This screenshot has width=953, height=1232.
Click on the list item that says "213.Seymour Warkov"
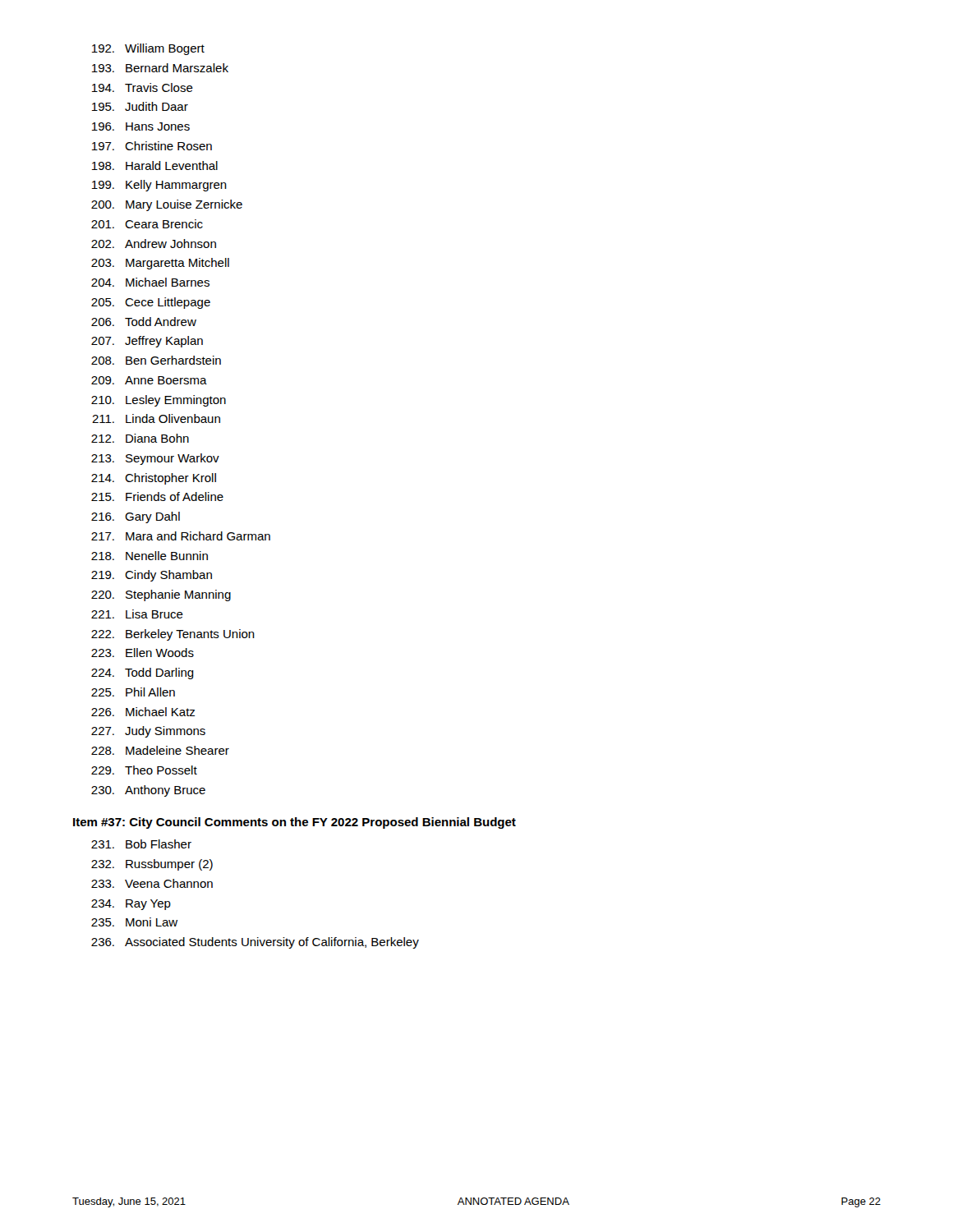click(x=155, y=459)
